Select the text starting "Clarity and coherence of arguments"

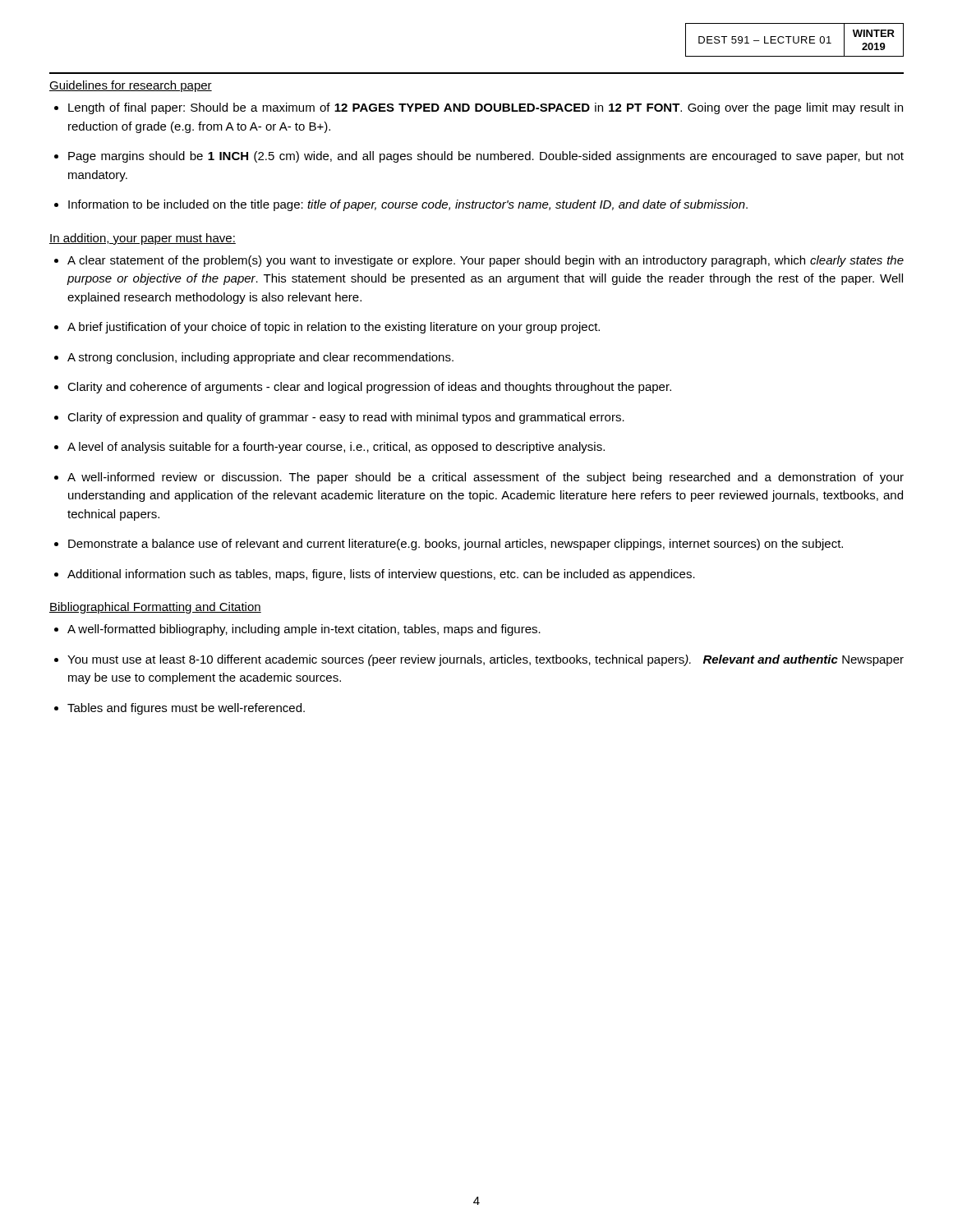pos(476,387)
